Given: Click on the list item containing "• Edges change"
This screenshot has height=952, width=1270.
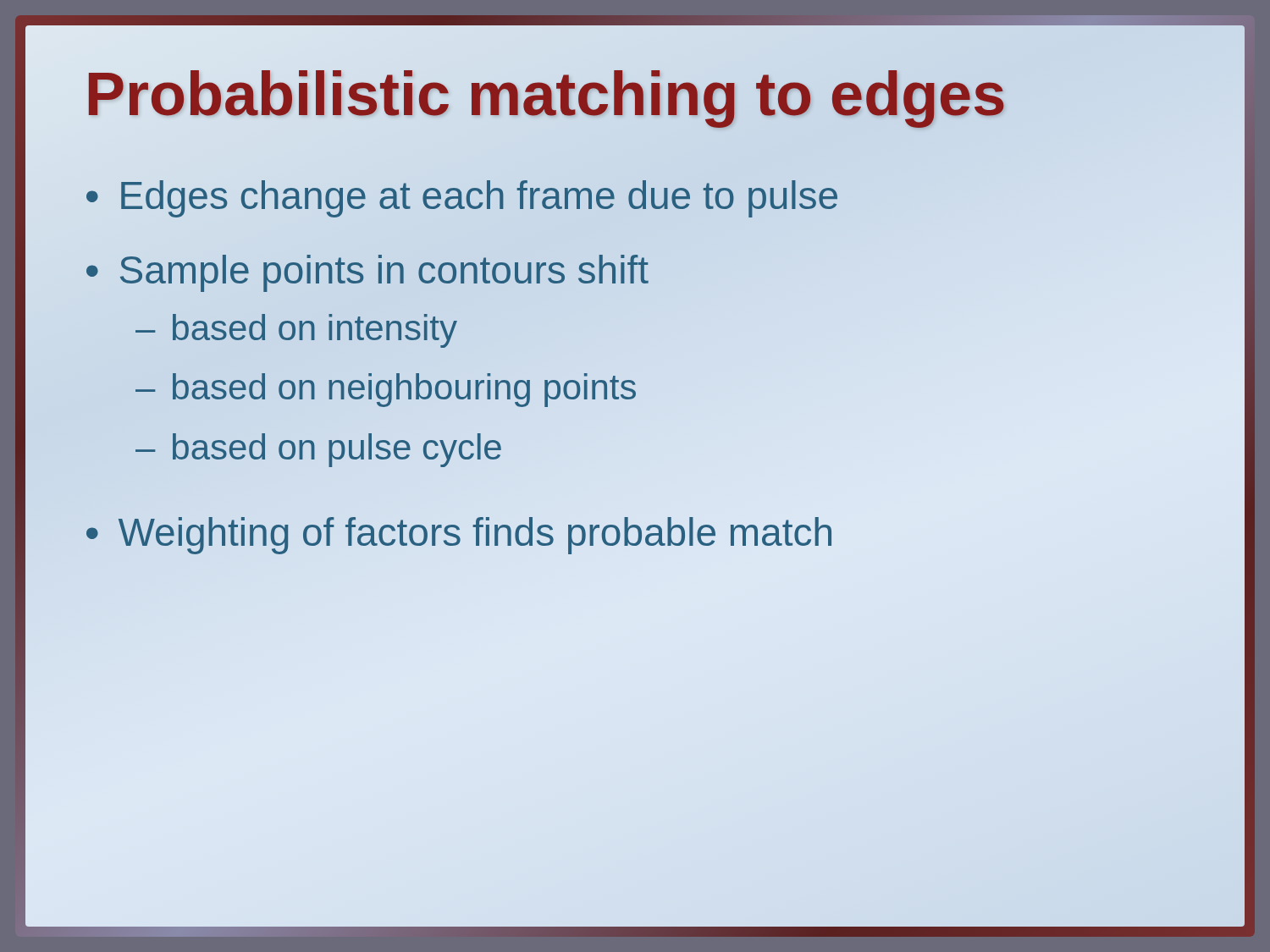Looking at the screenshot, I should click(x=462, y=197).
